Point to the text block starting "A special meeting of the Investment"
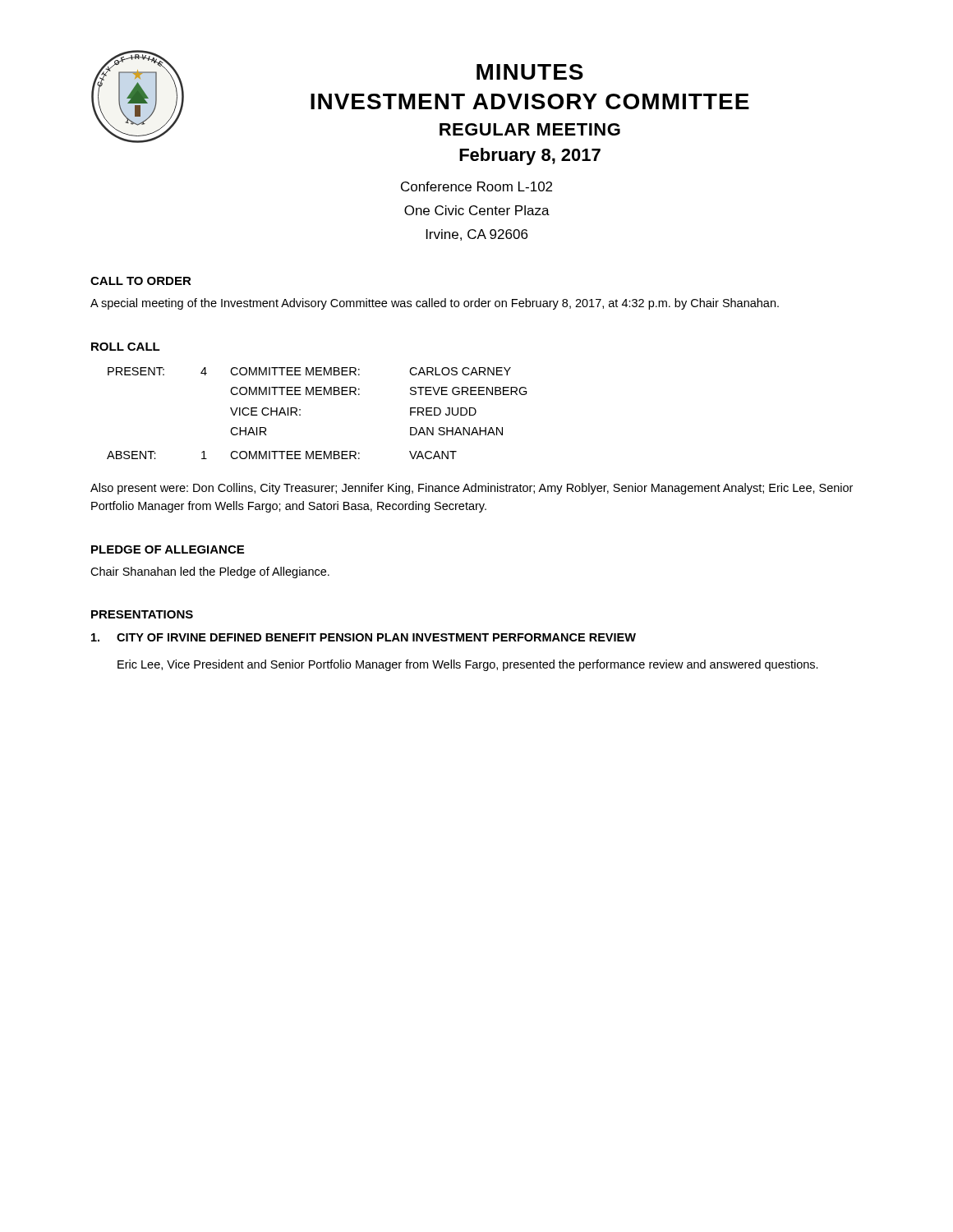 [435, 303]
